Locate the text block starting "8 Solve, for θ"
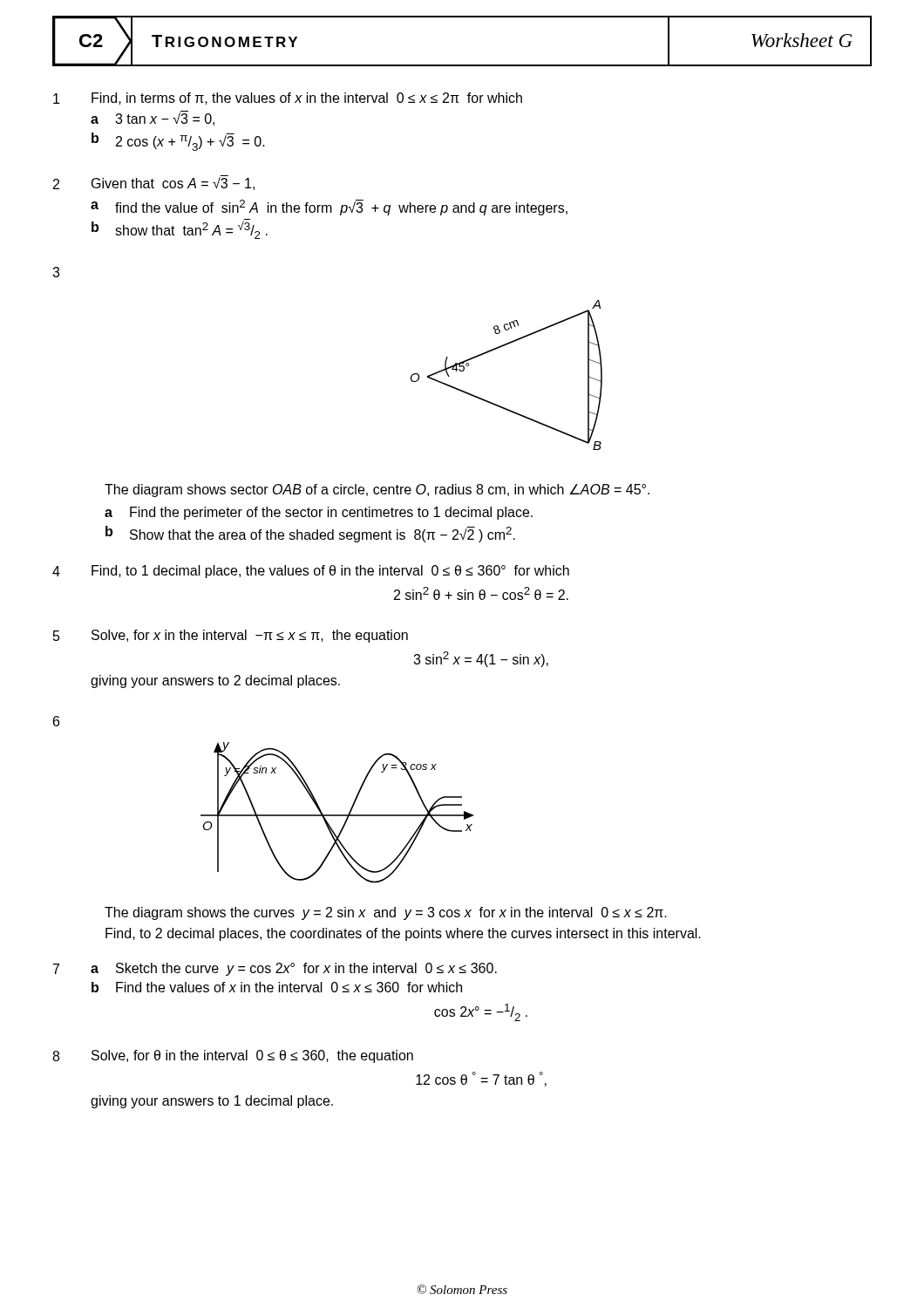This screenshot has height=1308, width=924. [x=462, y=1081]
